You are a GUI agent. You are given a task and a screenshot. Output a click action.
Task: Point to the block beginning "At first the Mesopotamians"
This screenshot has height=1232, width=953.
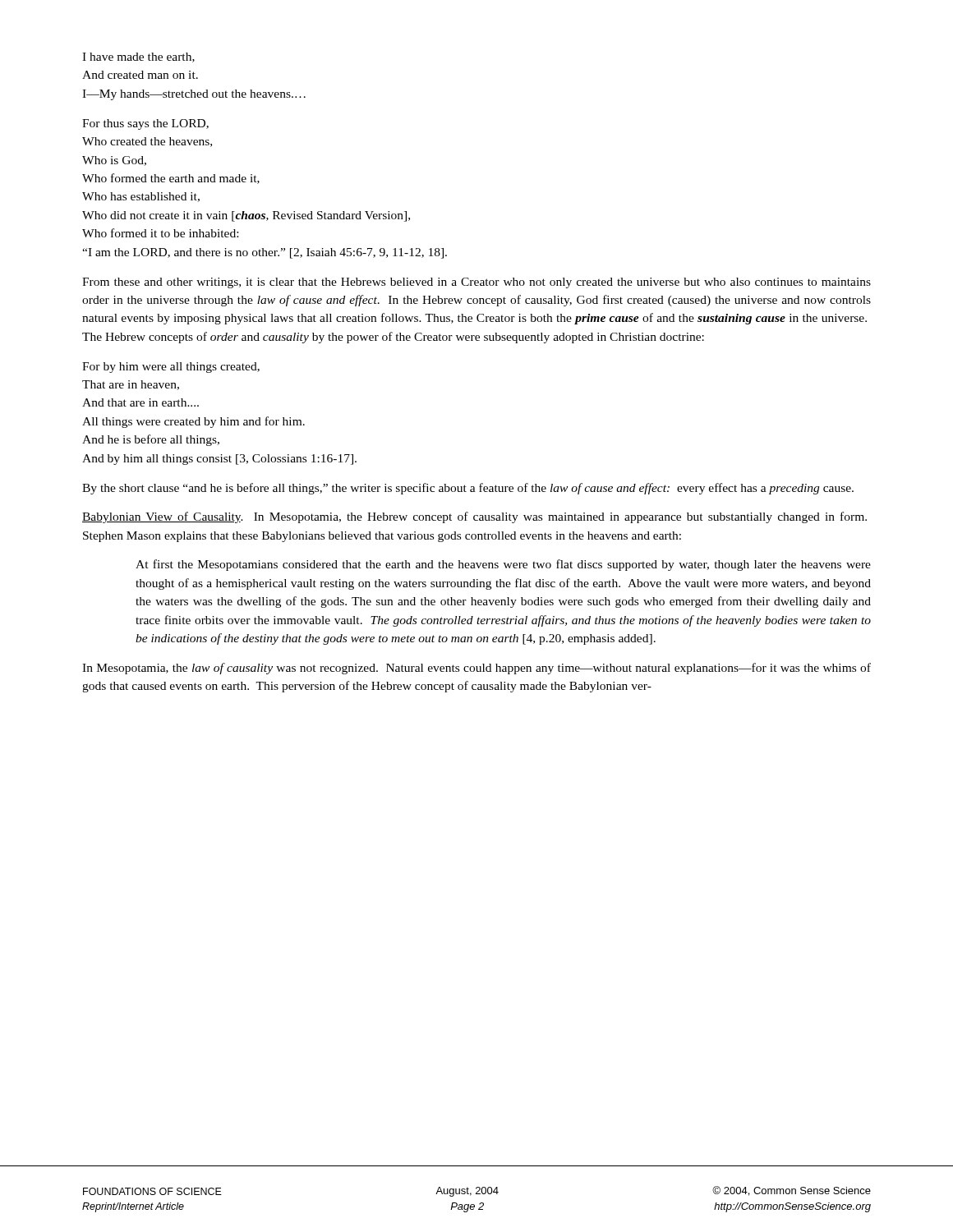(x=503, y=602)
